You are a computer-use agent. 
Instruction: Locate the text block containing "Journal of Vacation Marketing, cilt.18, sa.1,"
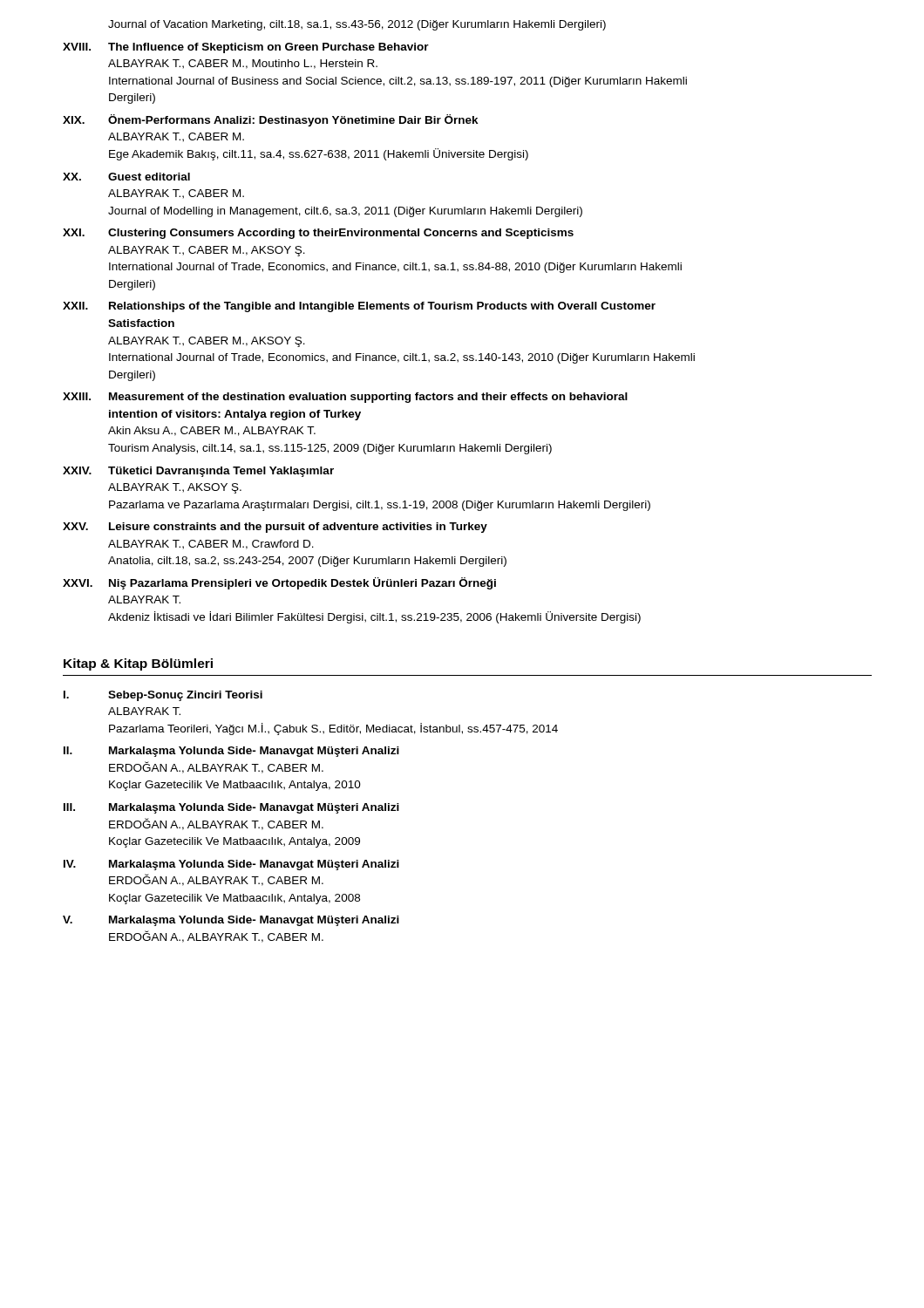tap(357, 24)
